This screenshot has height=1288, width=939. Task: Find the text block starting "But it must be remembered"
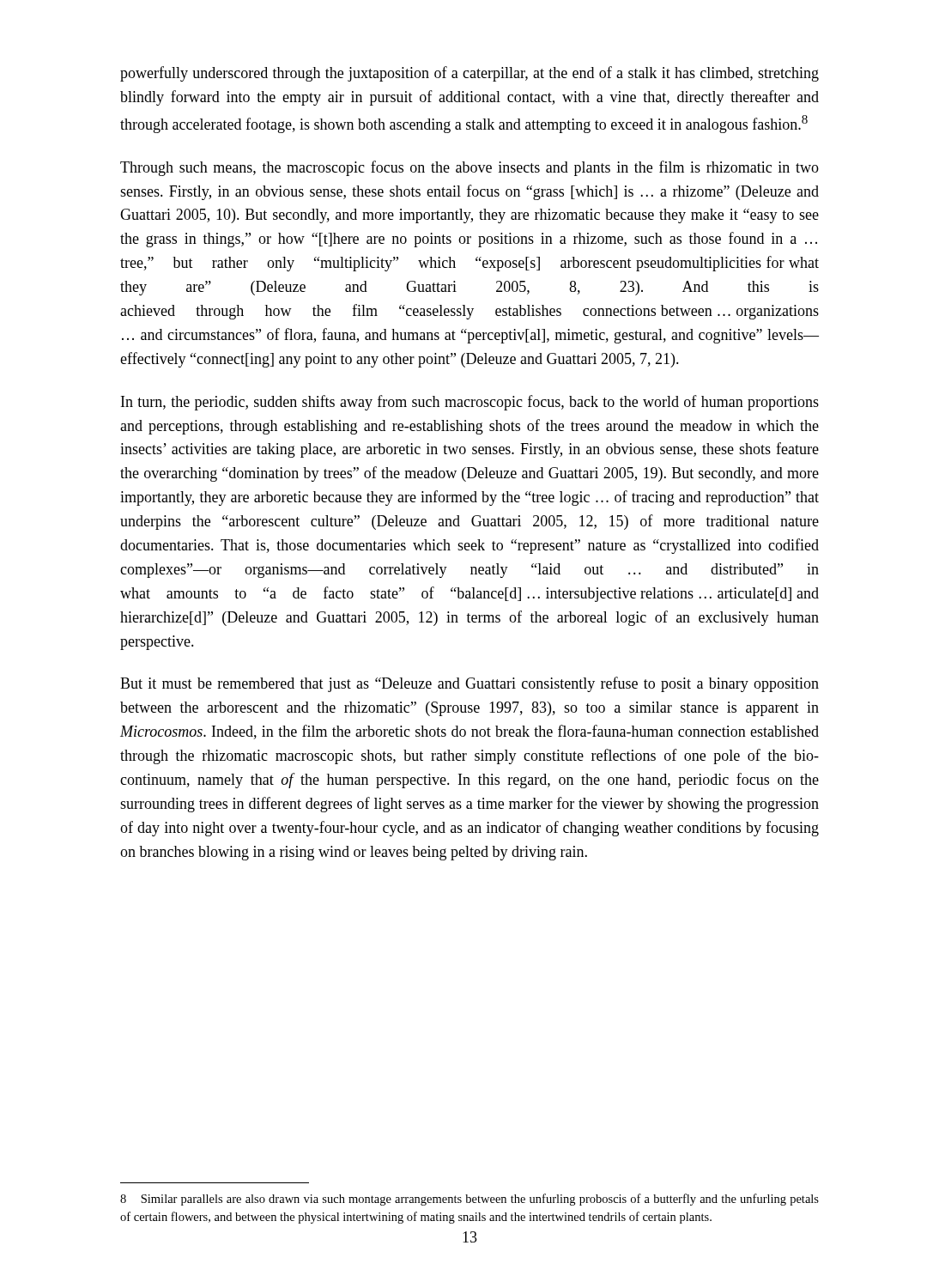pyautogui.click(x=470, y=768)
